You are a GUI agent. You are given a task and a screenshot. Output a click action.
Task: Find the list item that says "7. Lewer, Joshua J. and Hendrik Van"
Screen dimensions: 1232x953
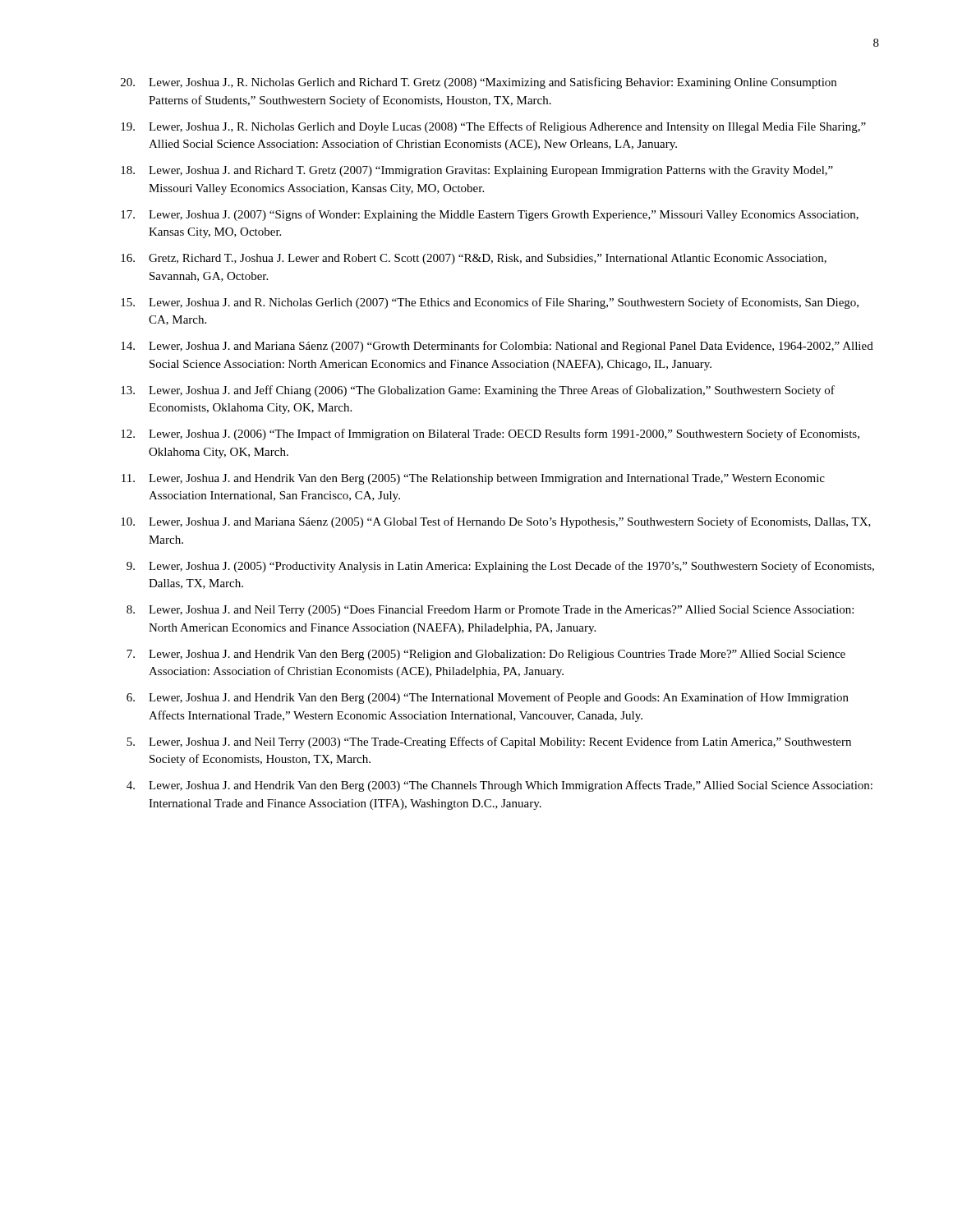487,663
